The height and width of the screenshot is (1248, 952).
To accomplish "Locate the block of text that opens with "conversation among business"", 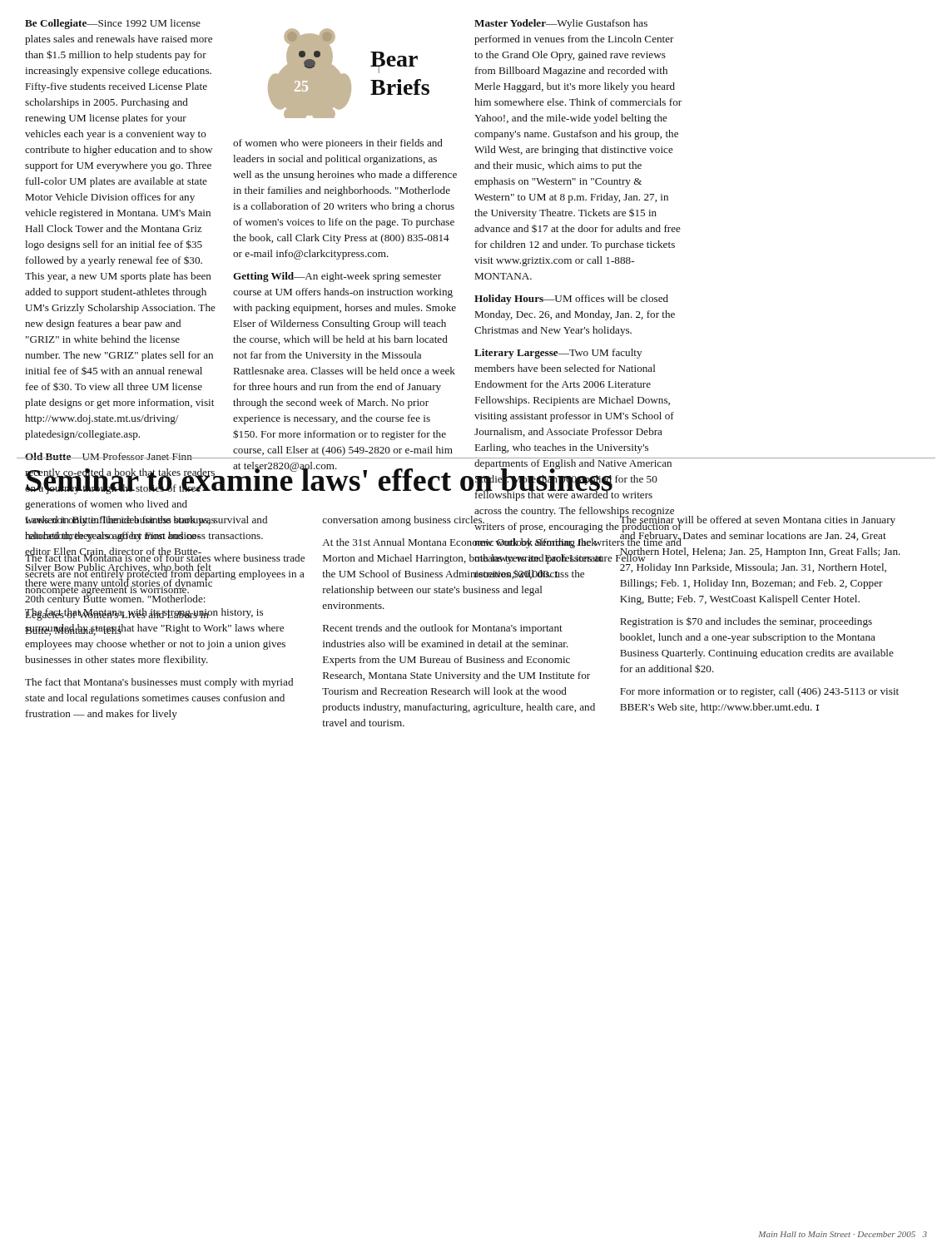I will 464,621.
